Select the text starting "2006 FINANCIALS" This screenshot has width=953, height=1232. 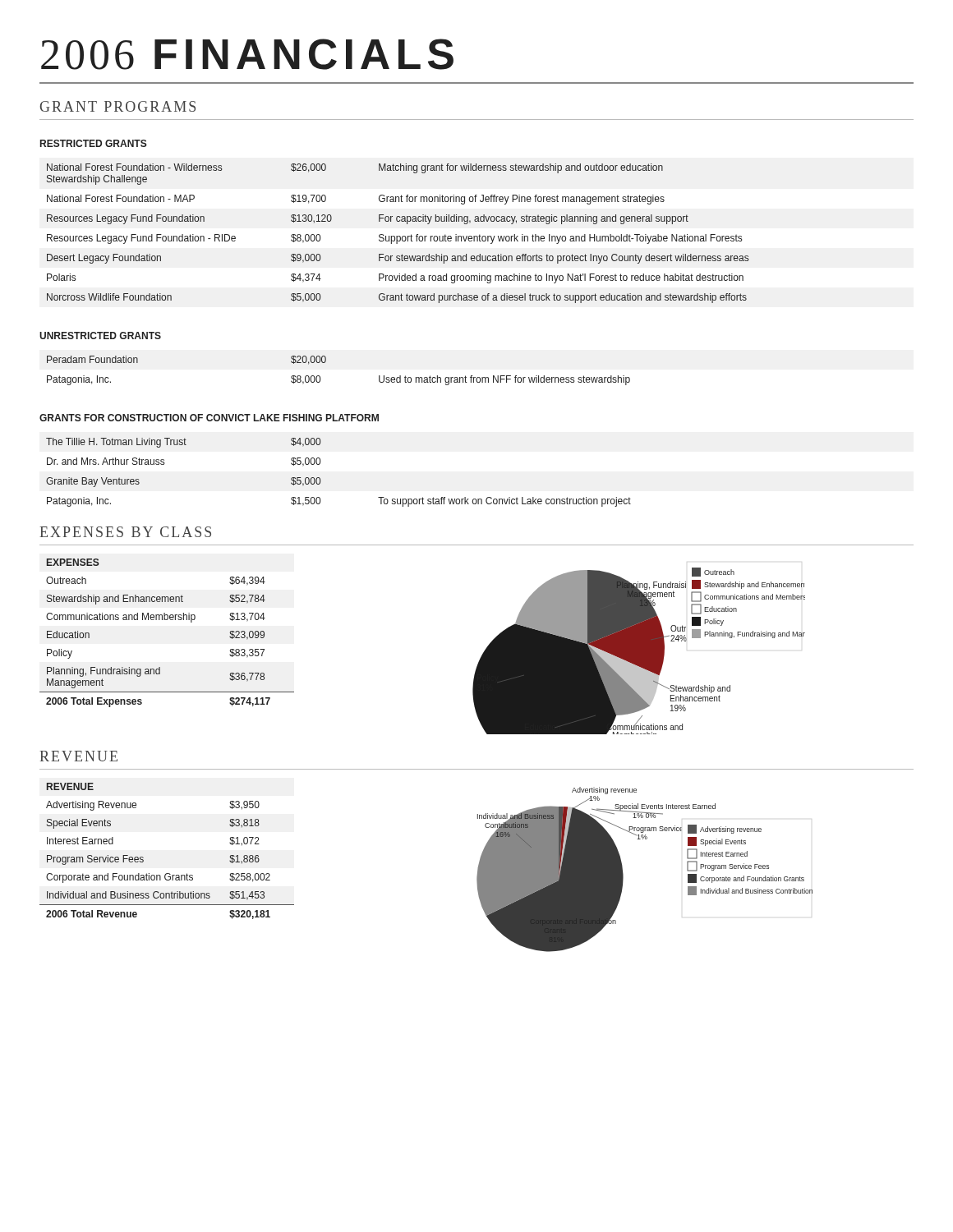(x=250, y=54)
